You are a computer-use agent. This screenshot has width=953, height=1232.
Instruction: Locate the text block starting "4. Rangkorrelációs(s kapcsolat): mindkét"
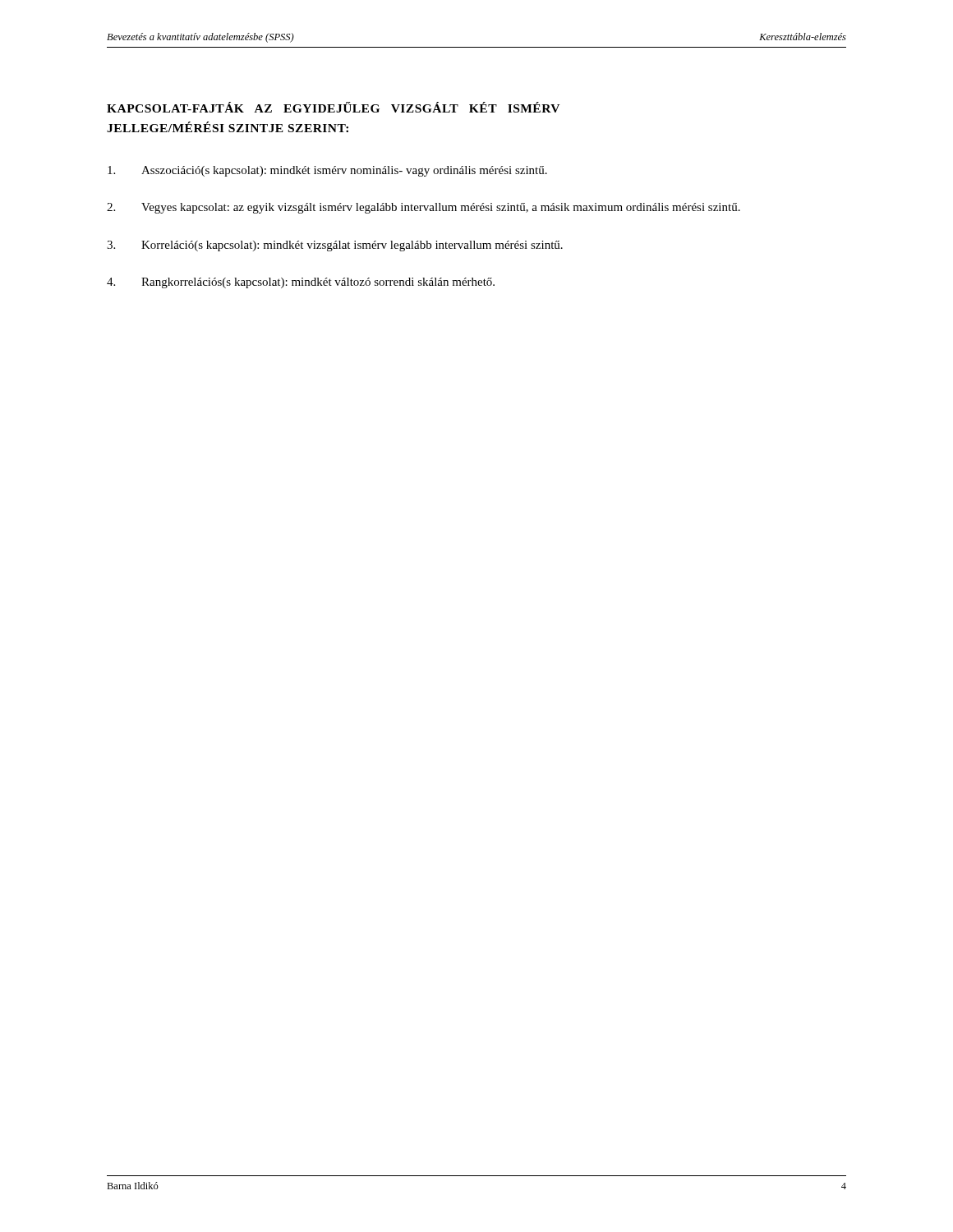pos(476,282)
